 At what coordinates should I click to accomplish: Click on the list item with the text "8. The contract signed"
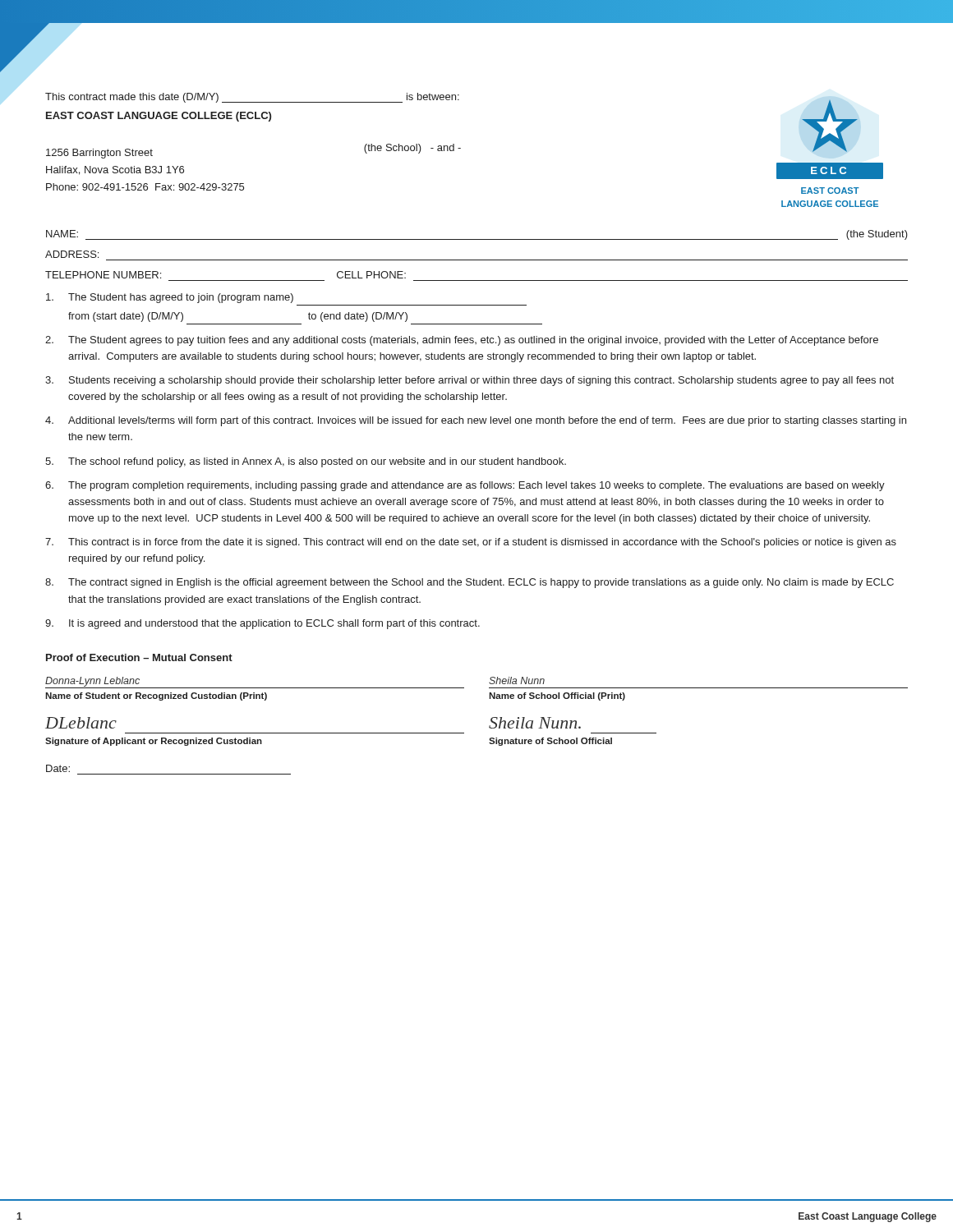476,591
